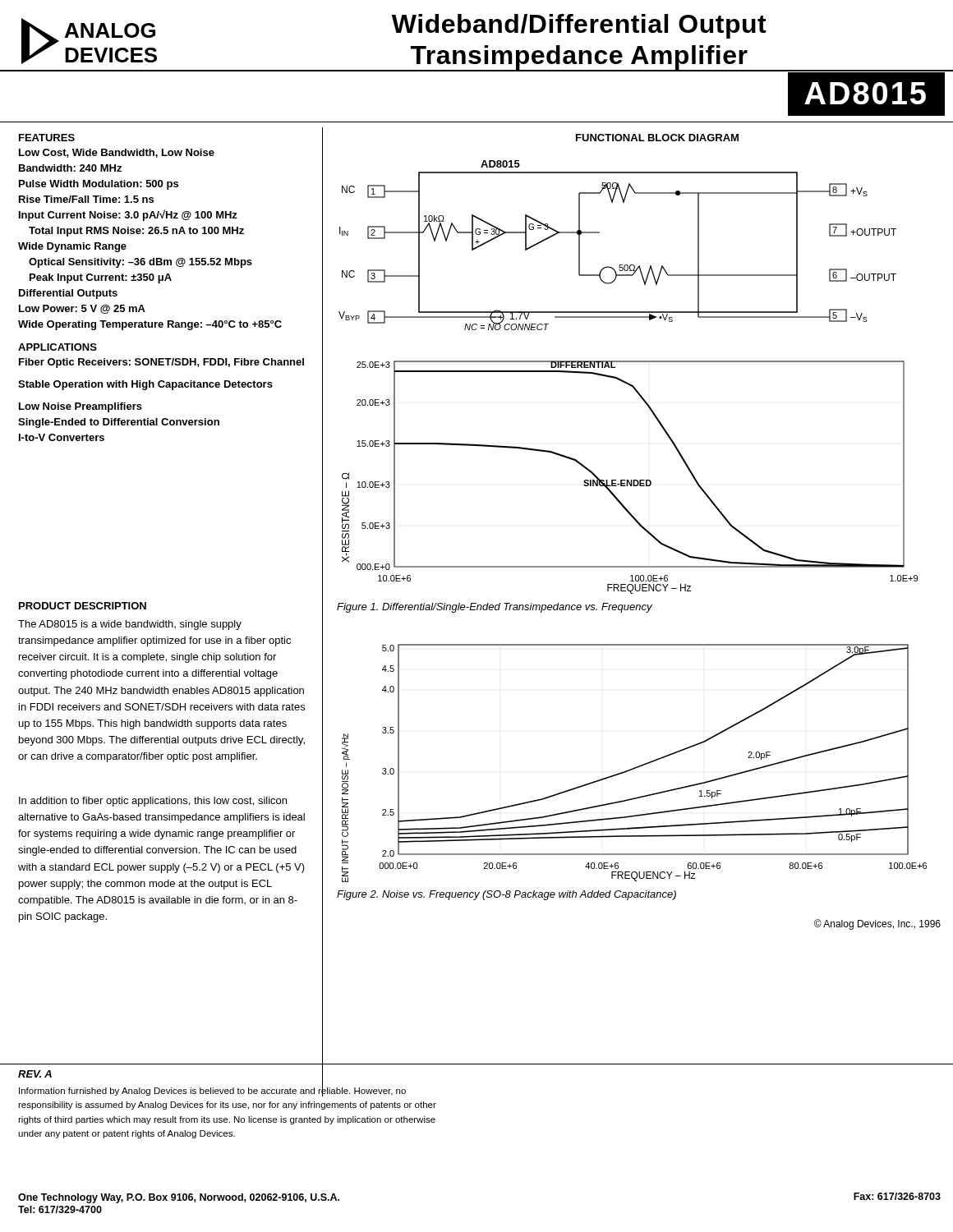Click on the logo

(103, 41)
